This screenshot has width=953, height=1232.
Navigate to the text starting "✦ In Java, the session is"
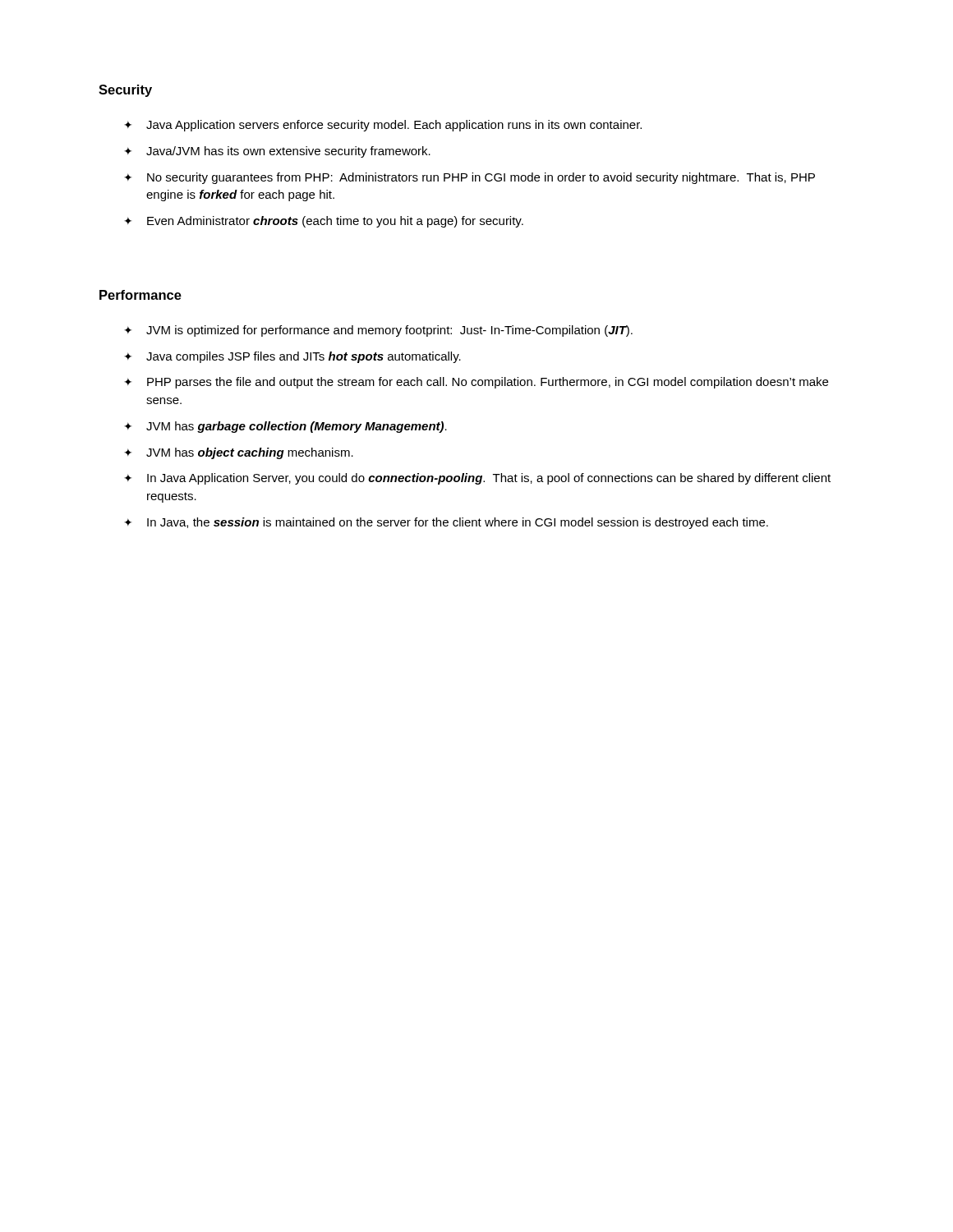click(489, 522)
